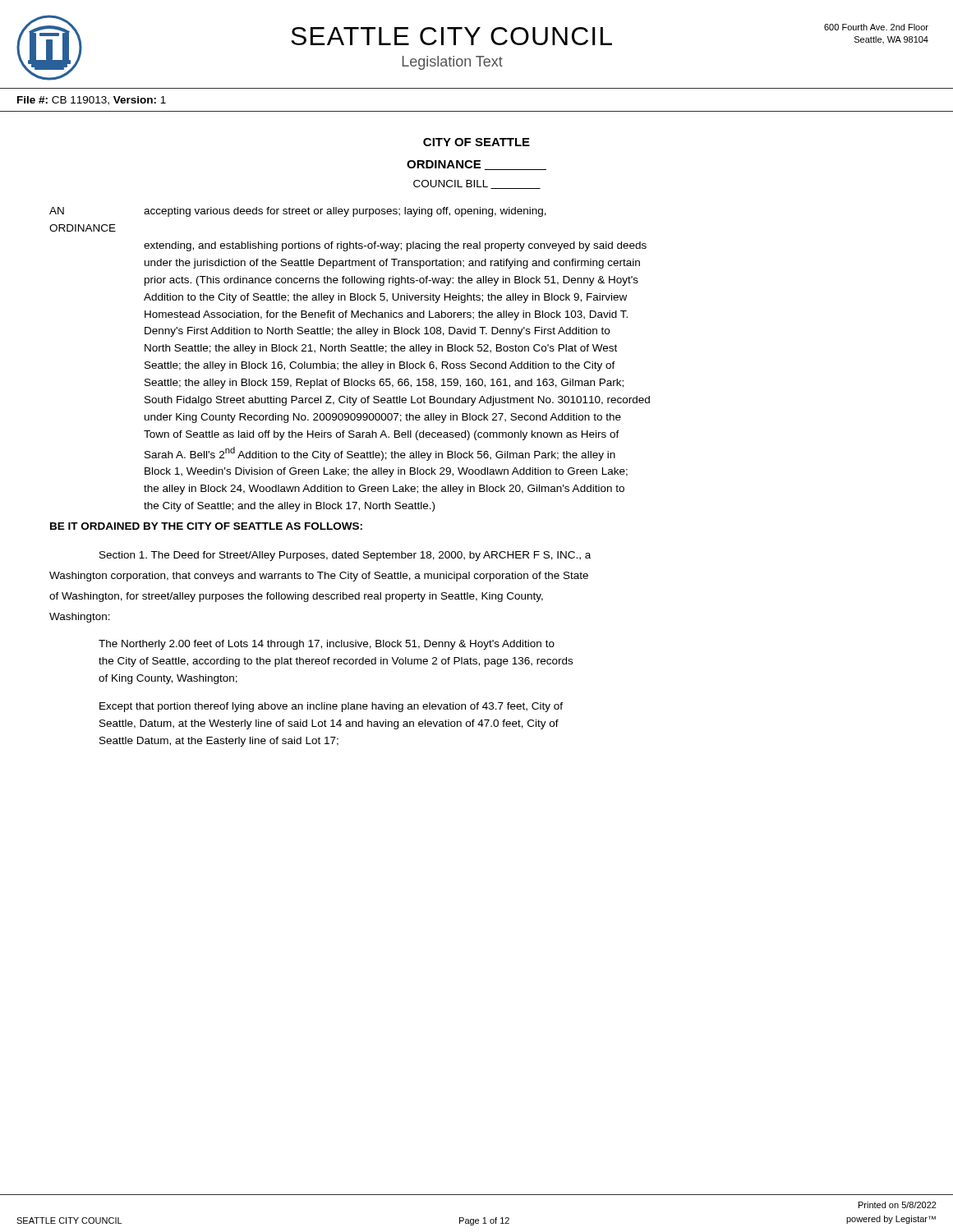The width and height of the screenshot is (953, 1232).
Task: Select the text containing "COUNCIL BILL"
Action: point(476,184)
